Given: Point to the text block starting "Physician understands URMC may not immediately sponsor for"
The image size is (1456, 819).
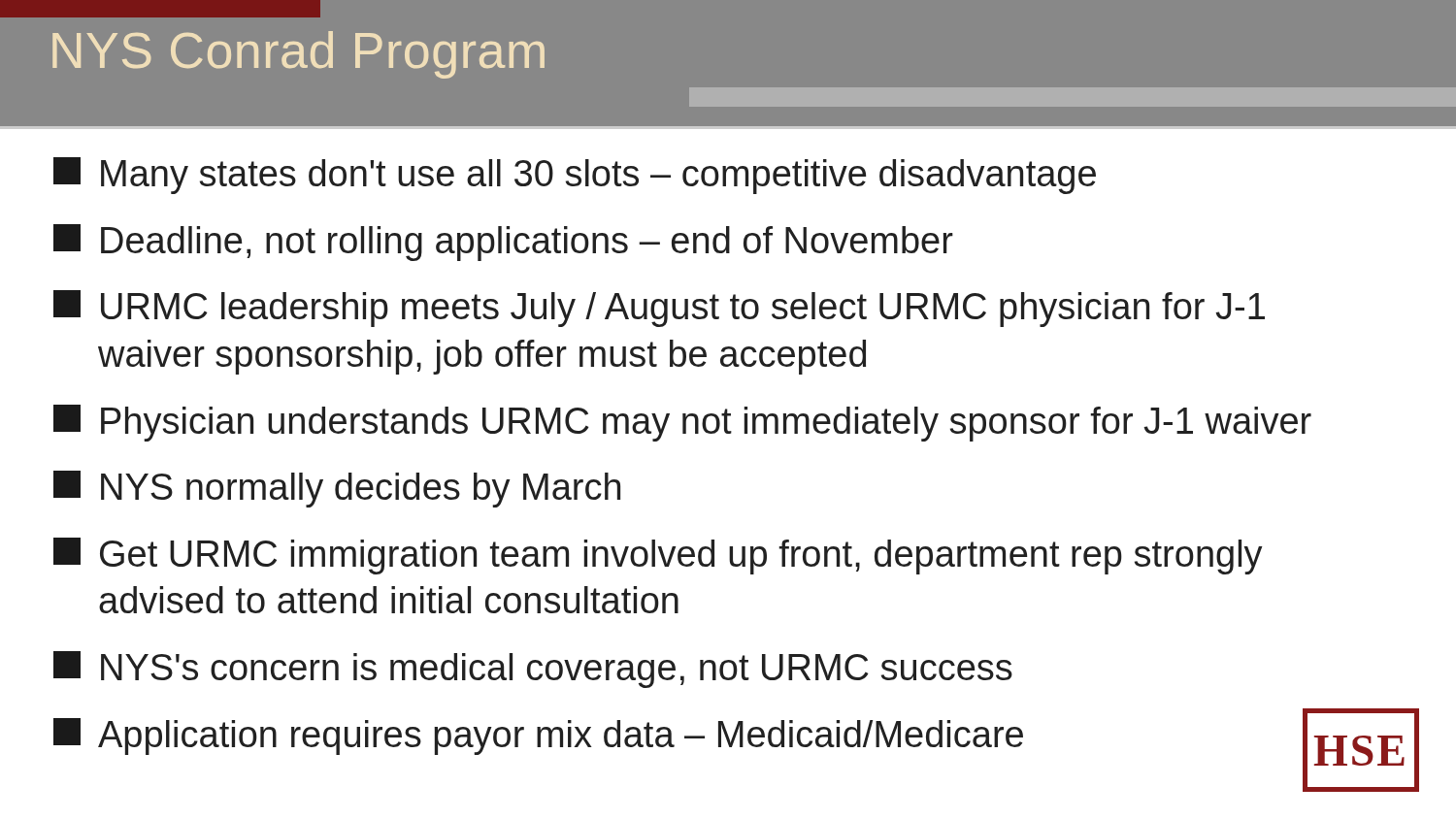Looking at the screenshot, I should pyautogui.click(x=682, y=421).
